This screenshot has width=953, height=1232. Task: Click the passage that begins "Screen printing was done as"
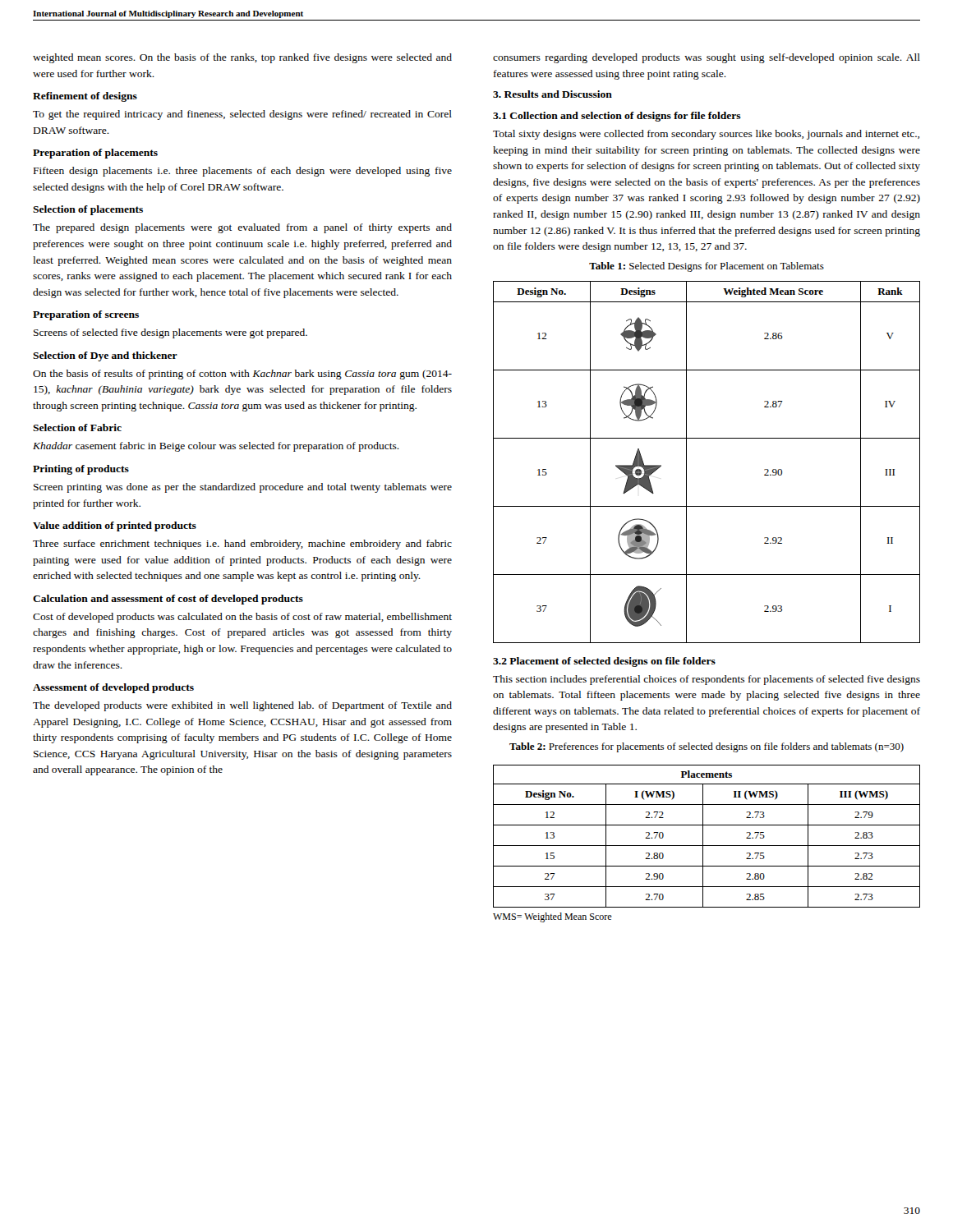(242, 495)
